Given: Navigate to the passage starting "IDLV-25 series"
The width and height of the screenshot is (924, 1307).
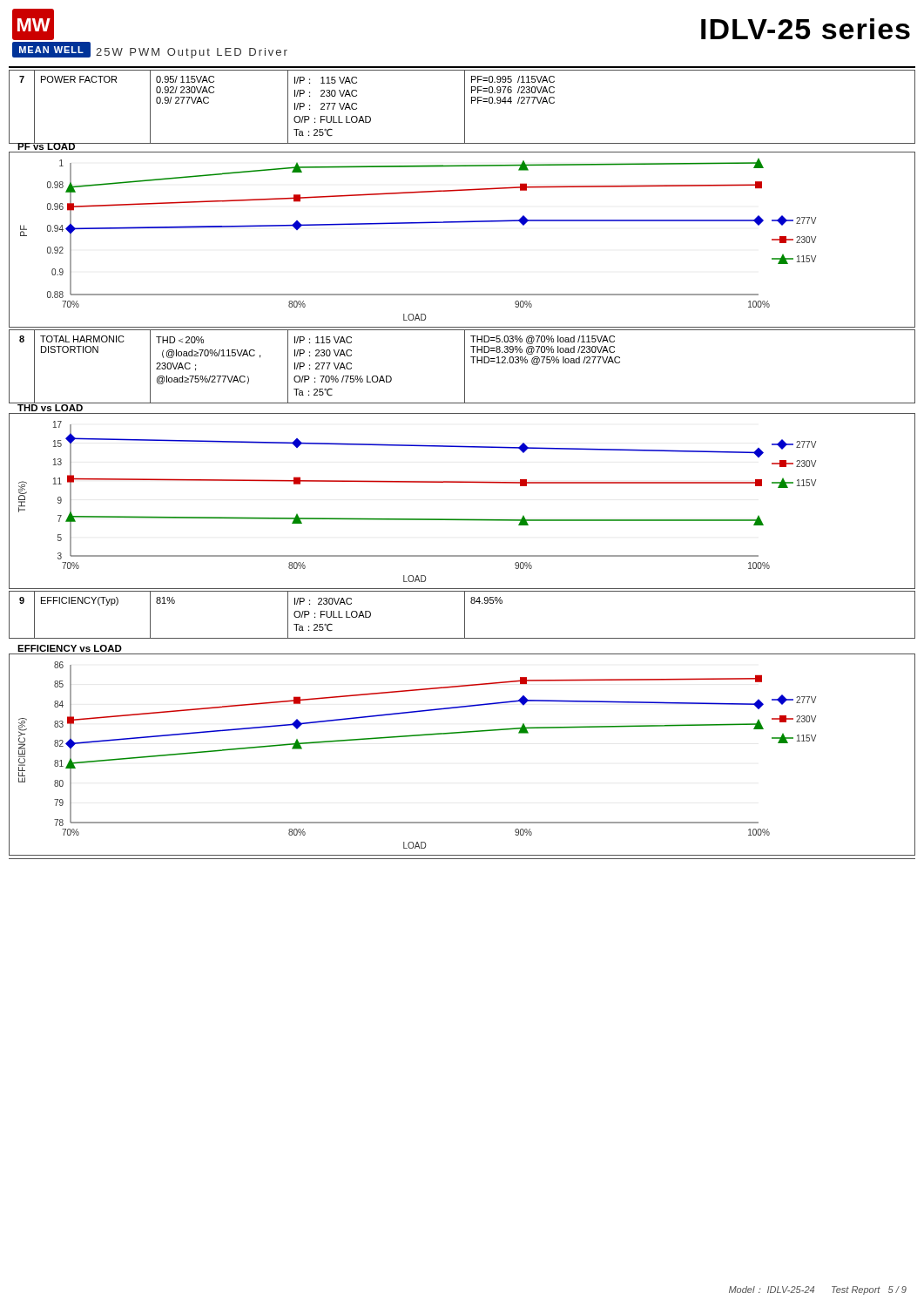Looking at the screenshot, I should coord(806,29).
